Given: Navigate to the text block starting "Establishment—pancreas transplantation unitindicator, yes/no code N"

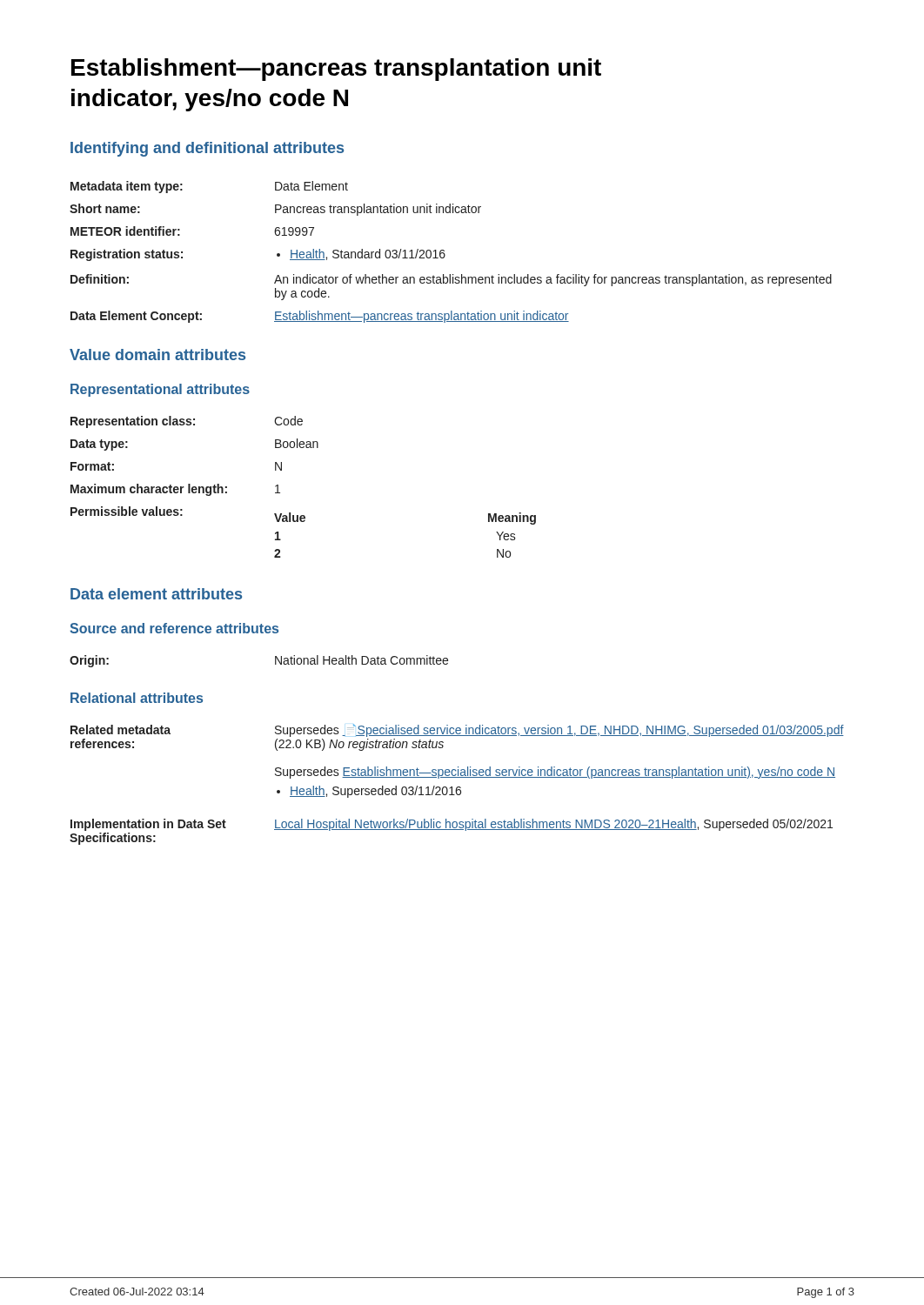Looking at the screenshot, I should 462,83.
